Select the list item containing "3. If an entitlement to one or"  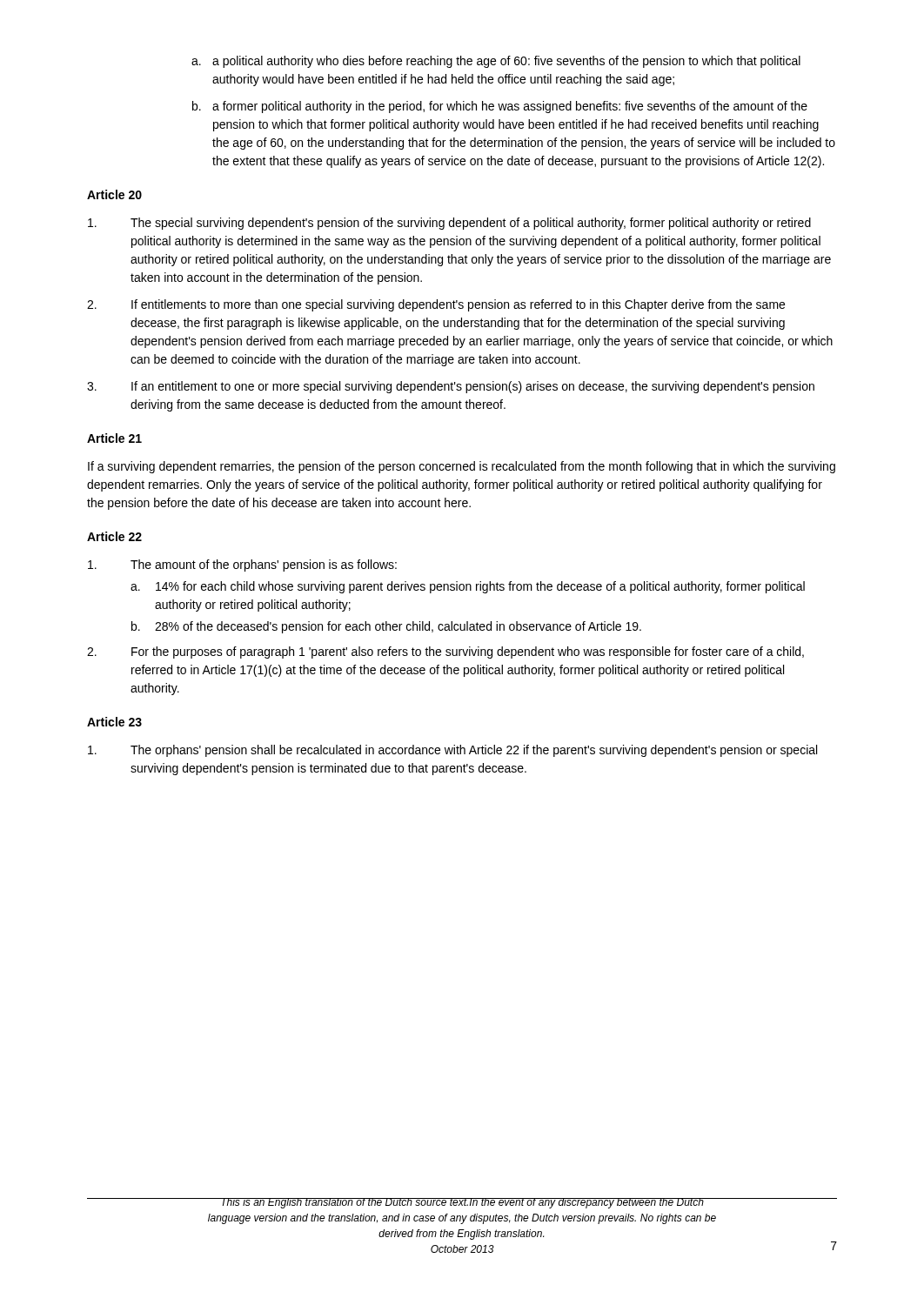(x=462, y=396)
